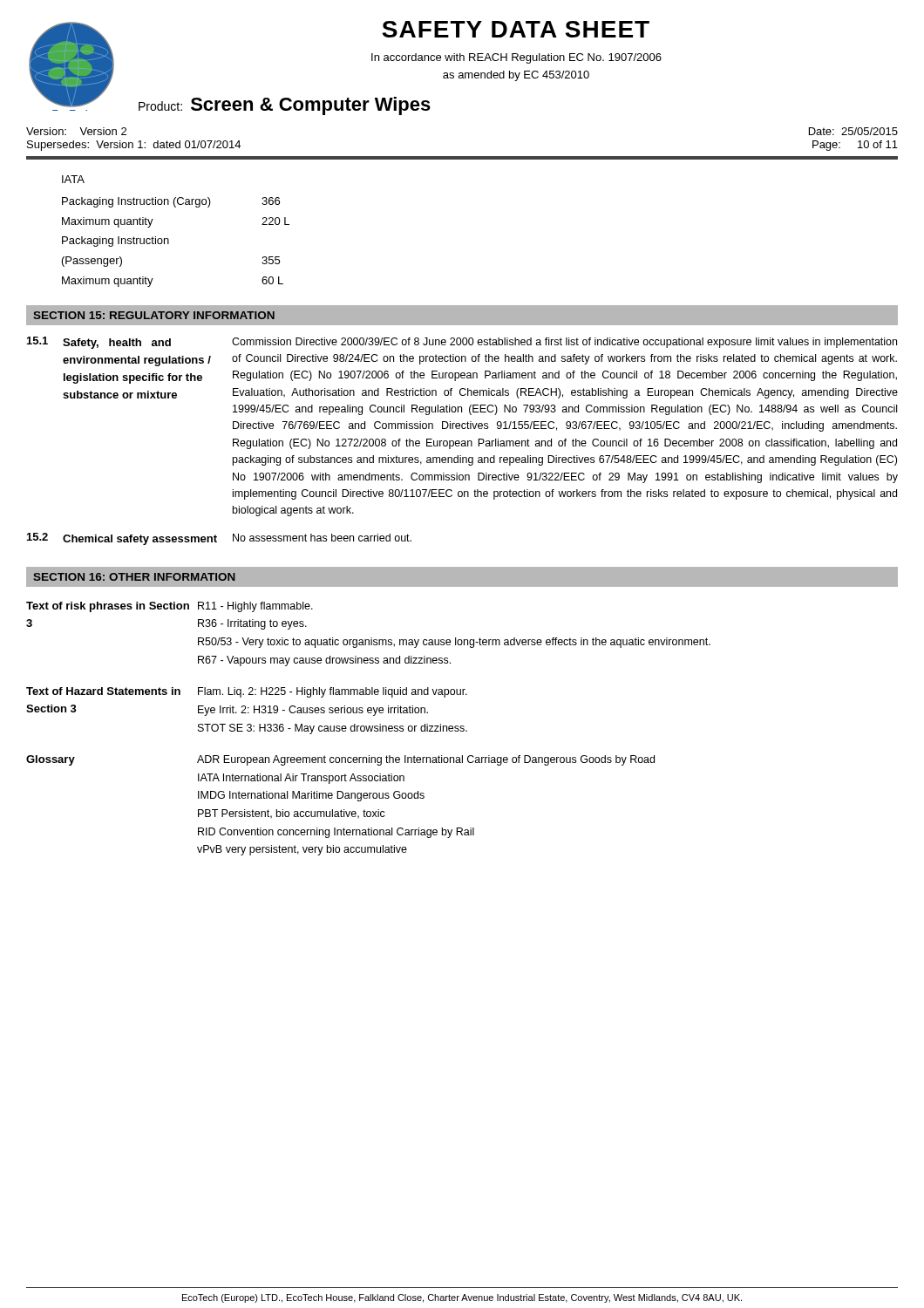Click on the passage starting "SECTION 15: REGULATORY INFORMATION"
Viewport: 924px width, 1308px height.
pyautogui.click(x=154, y=315)
